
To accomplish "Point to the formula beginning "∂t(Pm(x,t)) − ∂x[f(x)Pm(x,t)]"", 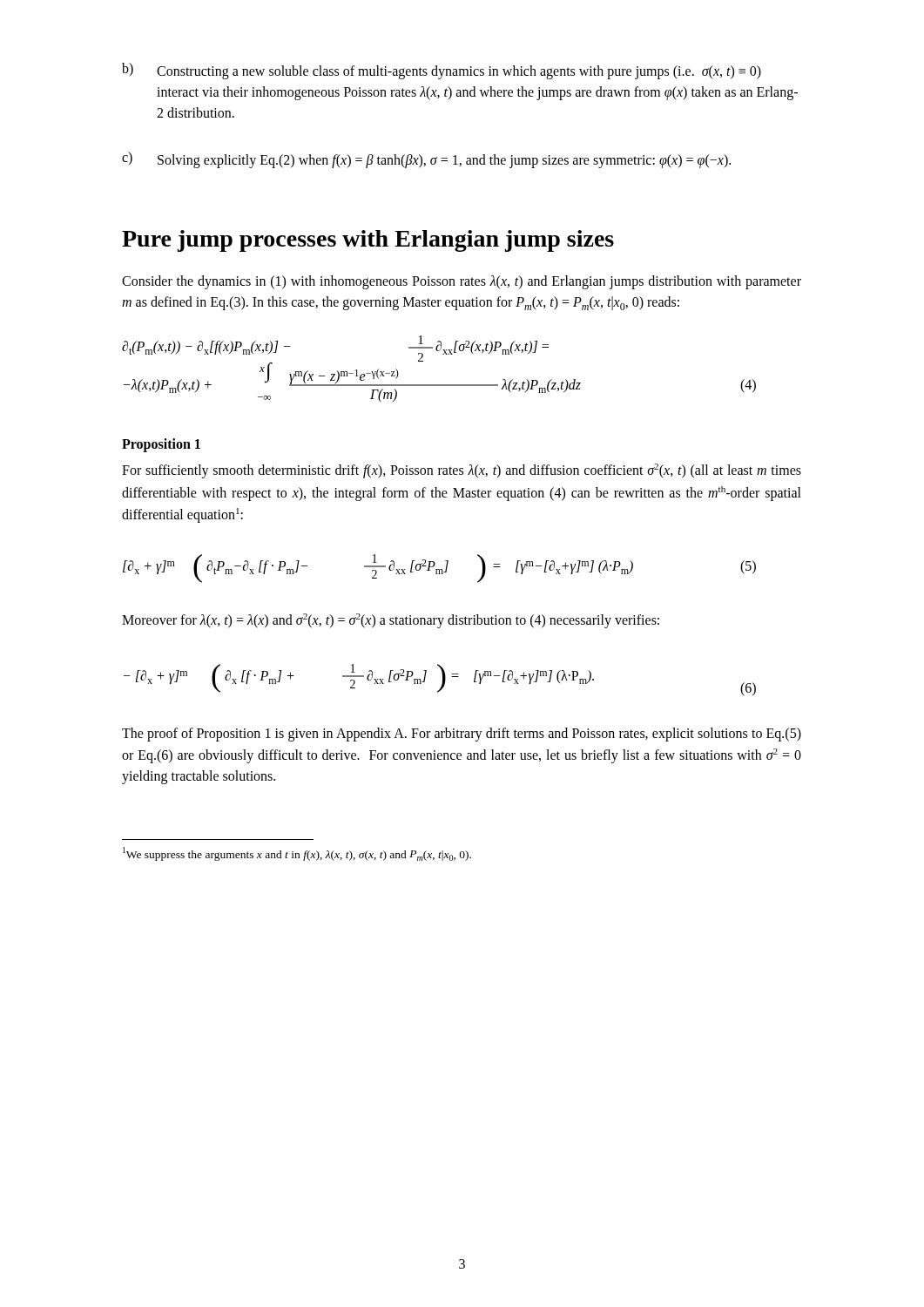I will point(449,370).
